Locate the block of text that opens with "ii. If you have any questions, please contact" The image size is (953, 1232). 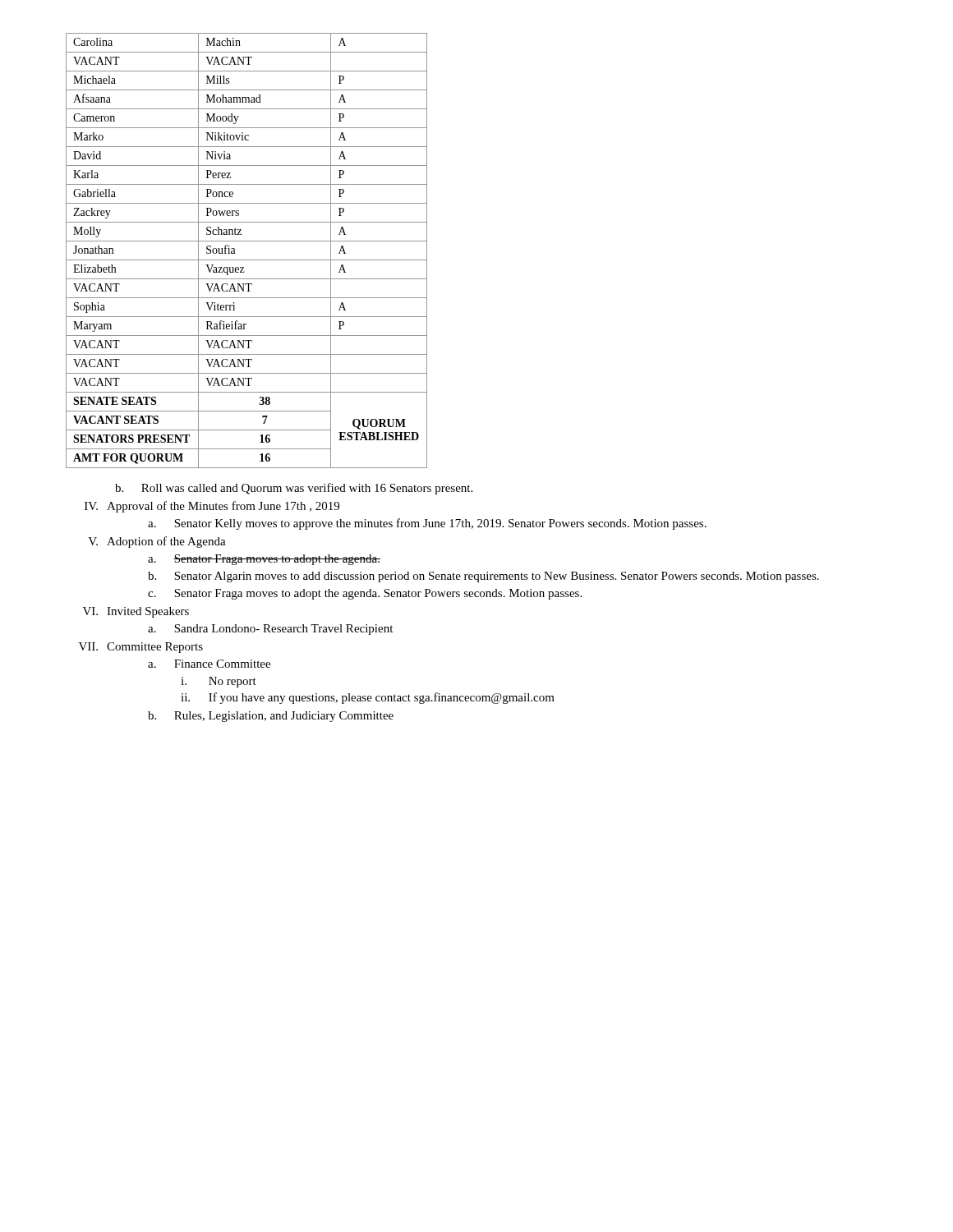pos(368,698)
